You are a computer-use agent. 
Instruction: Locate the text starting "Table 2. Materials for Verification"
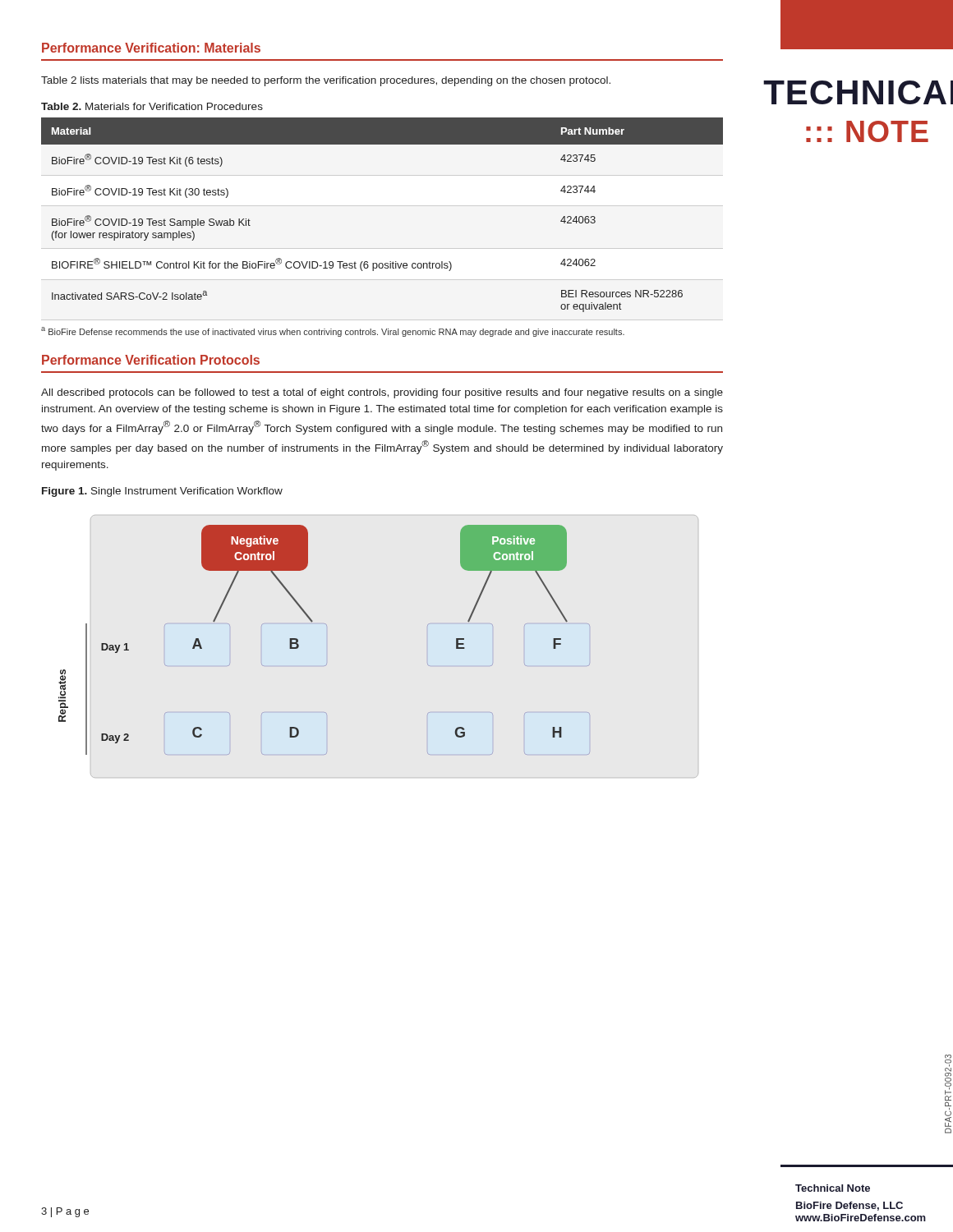152,107
